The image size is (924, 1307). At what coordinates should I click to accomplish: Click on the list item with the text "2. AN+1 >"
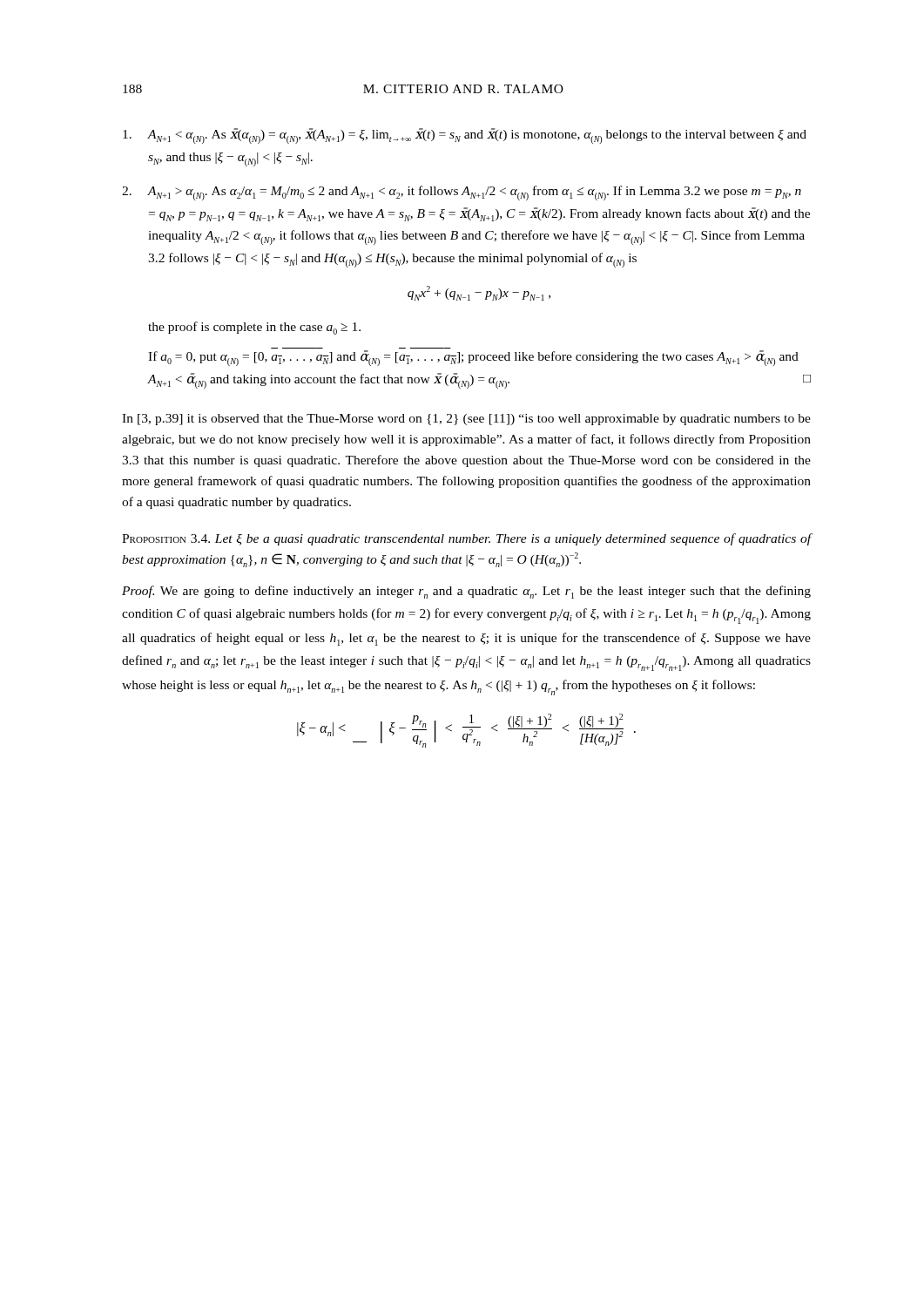click(466, 285)
